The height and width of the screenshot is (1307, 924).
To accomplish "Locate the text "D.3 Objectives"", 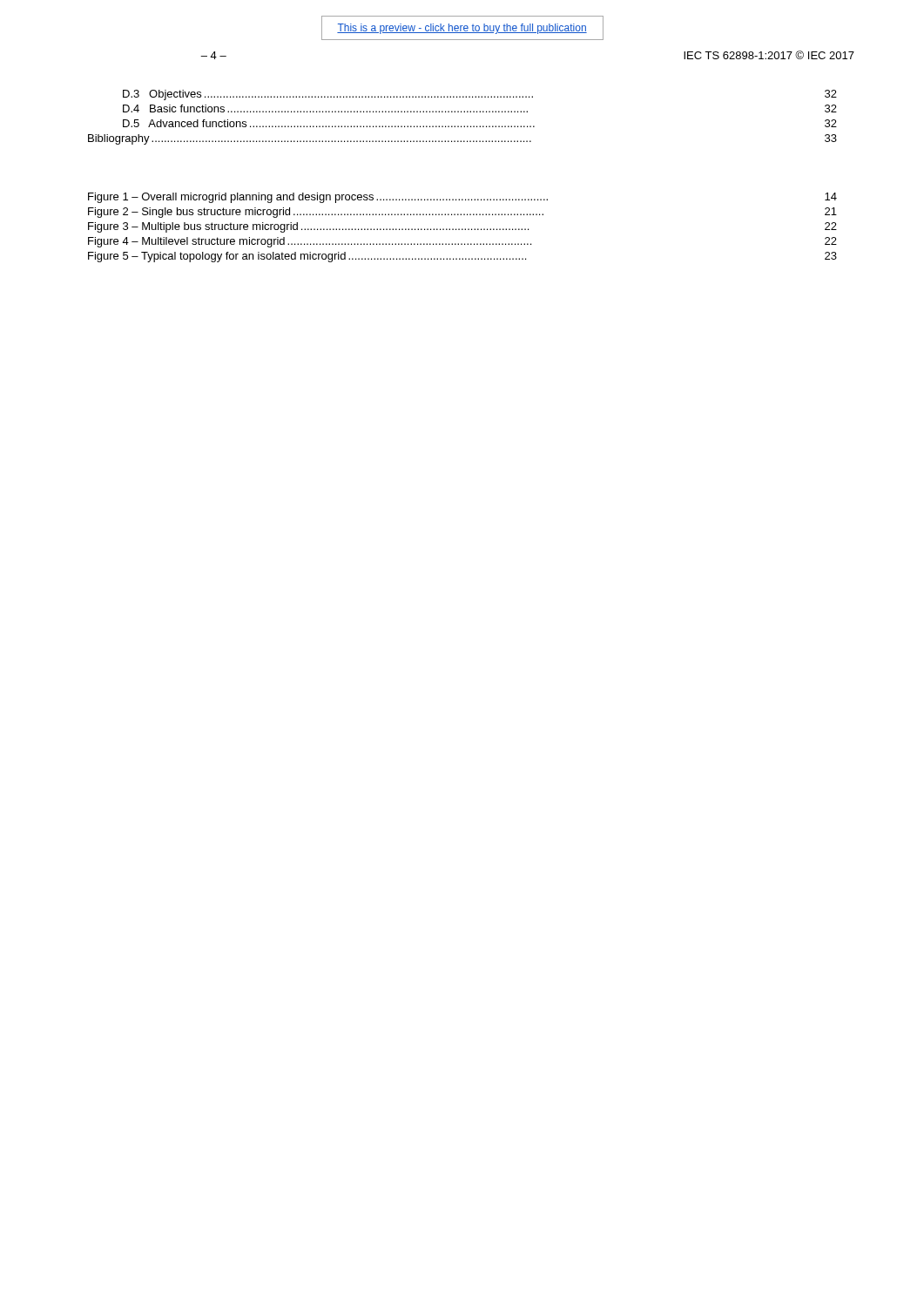I will pos(479,94).
